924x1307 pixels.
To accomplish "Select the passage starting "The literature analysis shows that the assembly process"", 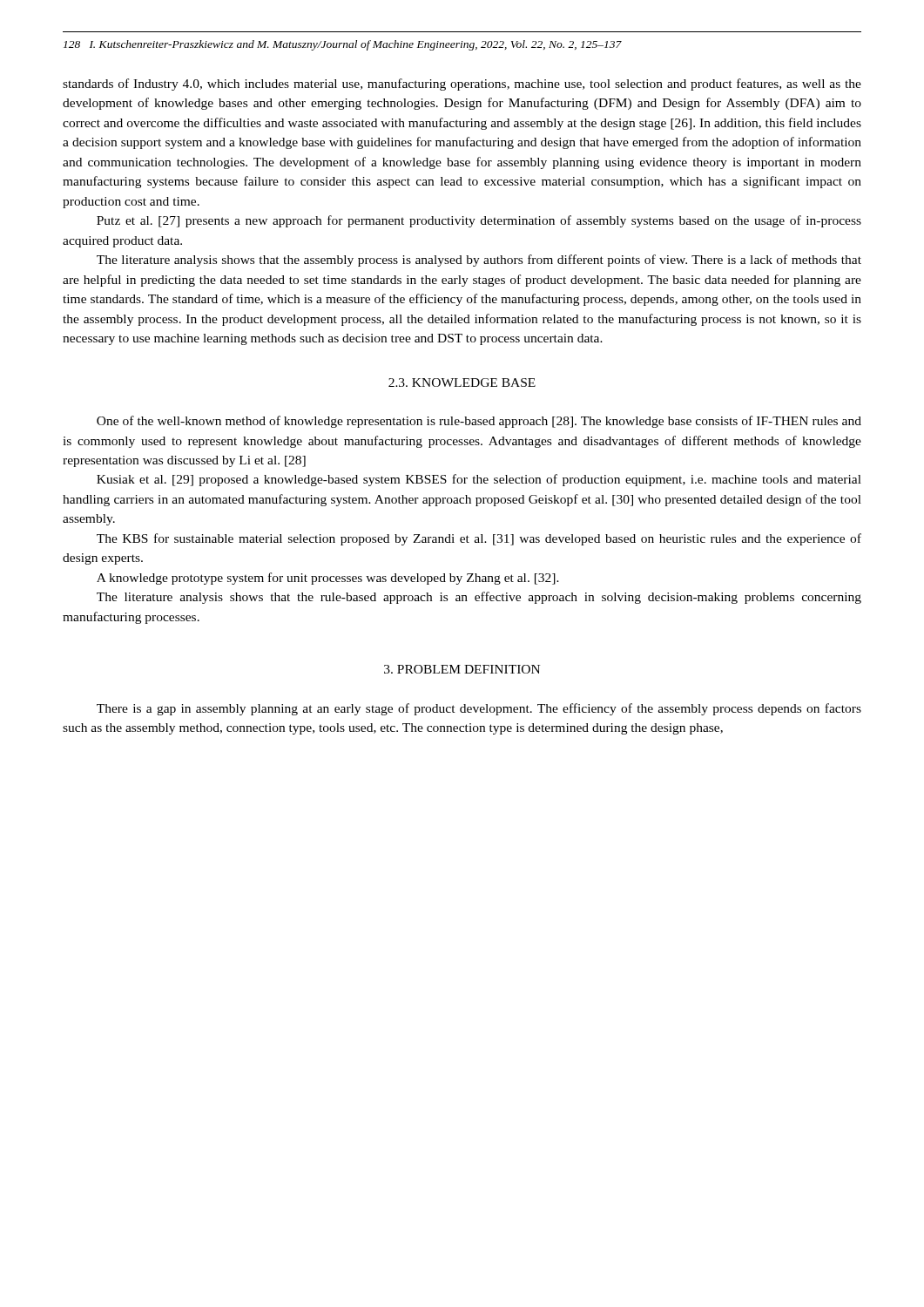I will 462,299.
